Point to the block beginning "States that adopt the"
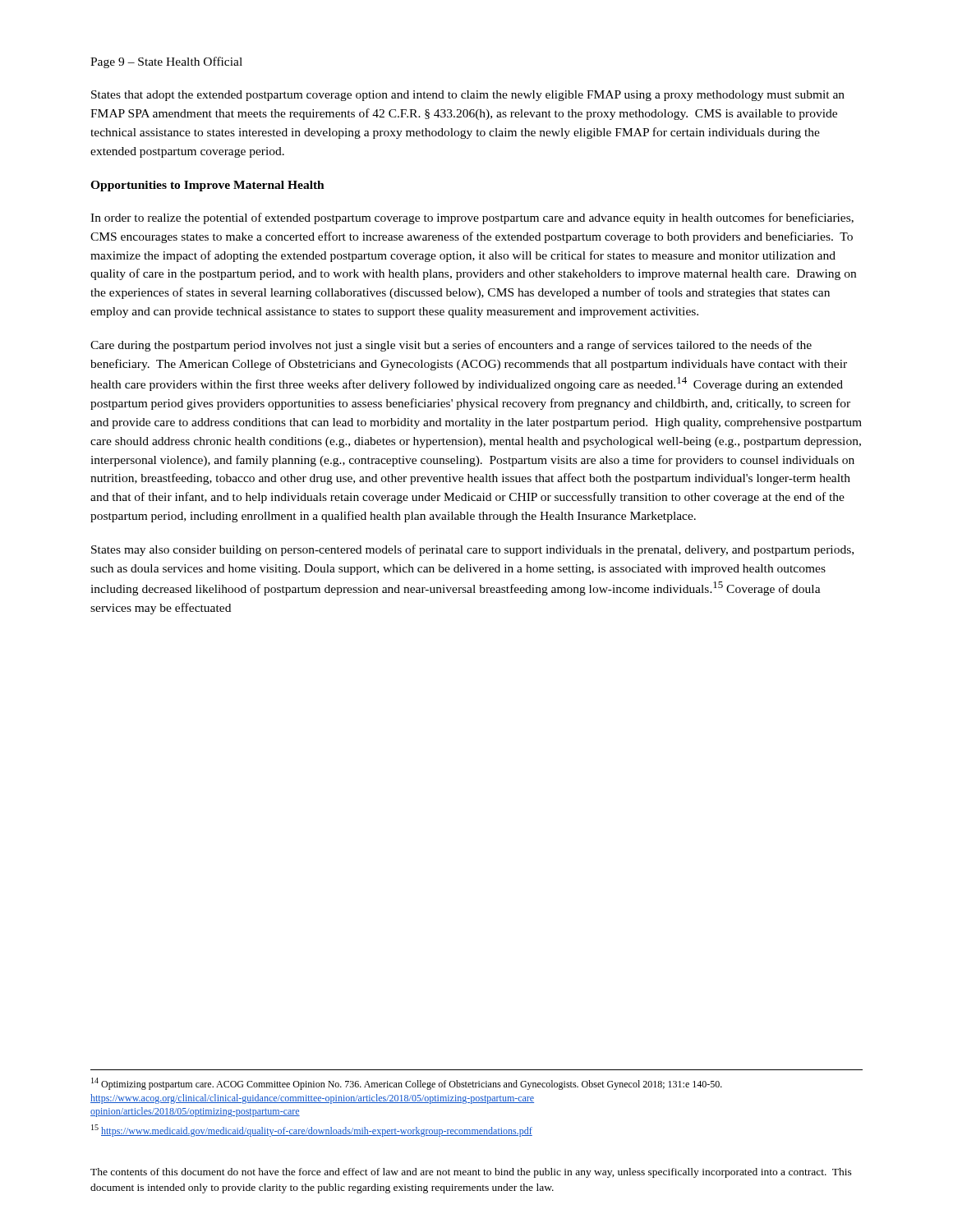Screen dimensions: 1232x953 click(467, 123)
